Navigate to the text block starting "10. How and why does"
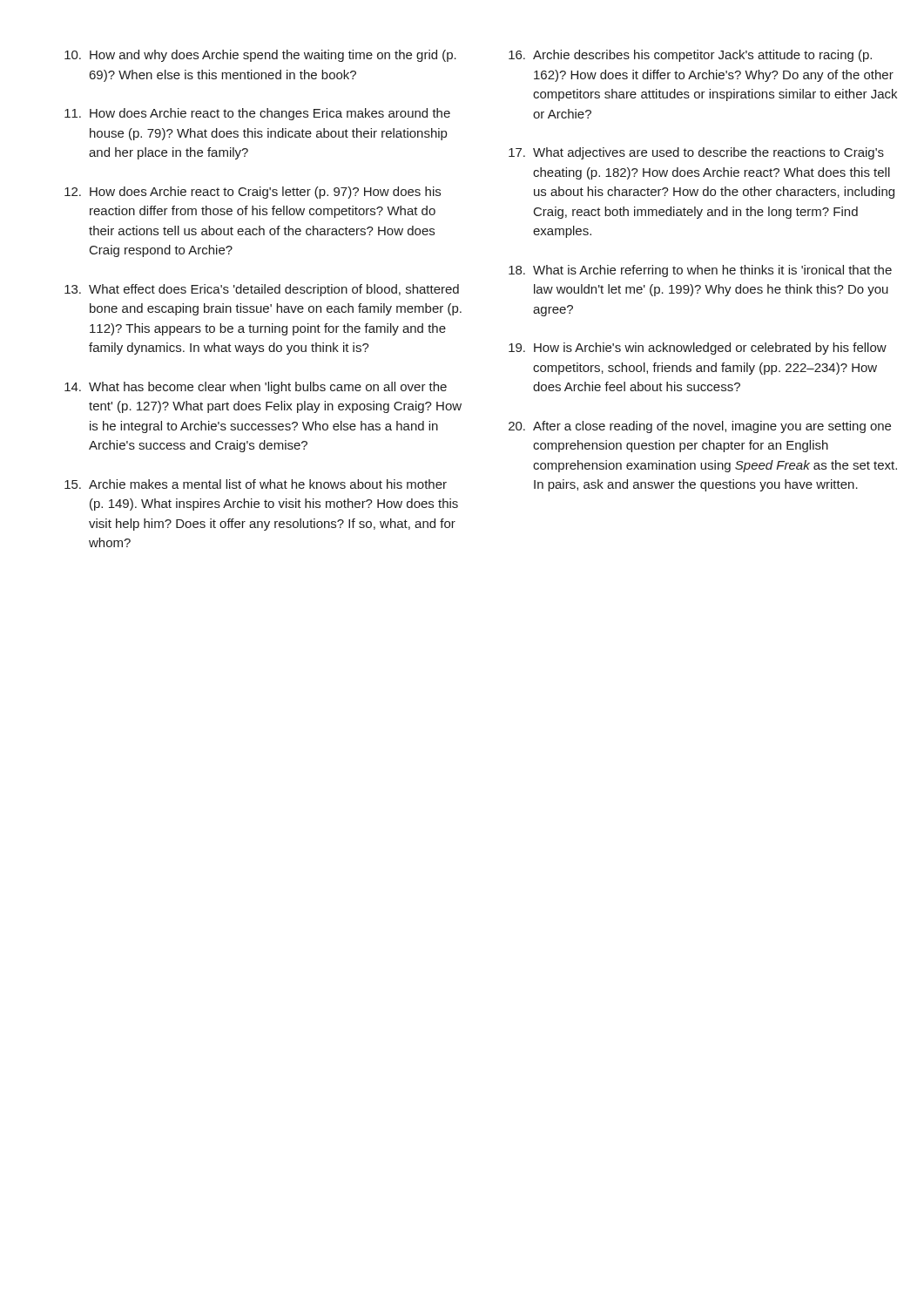 coord(259,65)
